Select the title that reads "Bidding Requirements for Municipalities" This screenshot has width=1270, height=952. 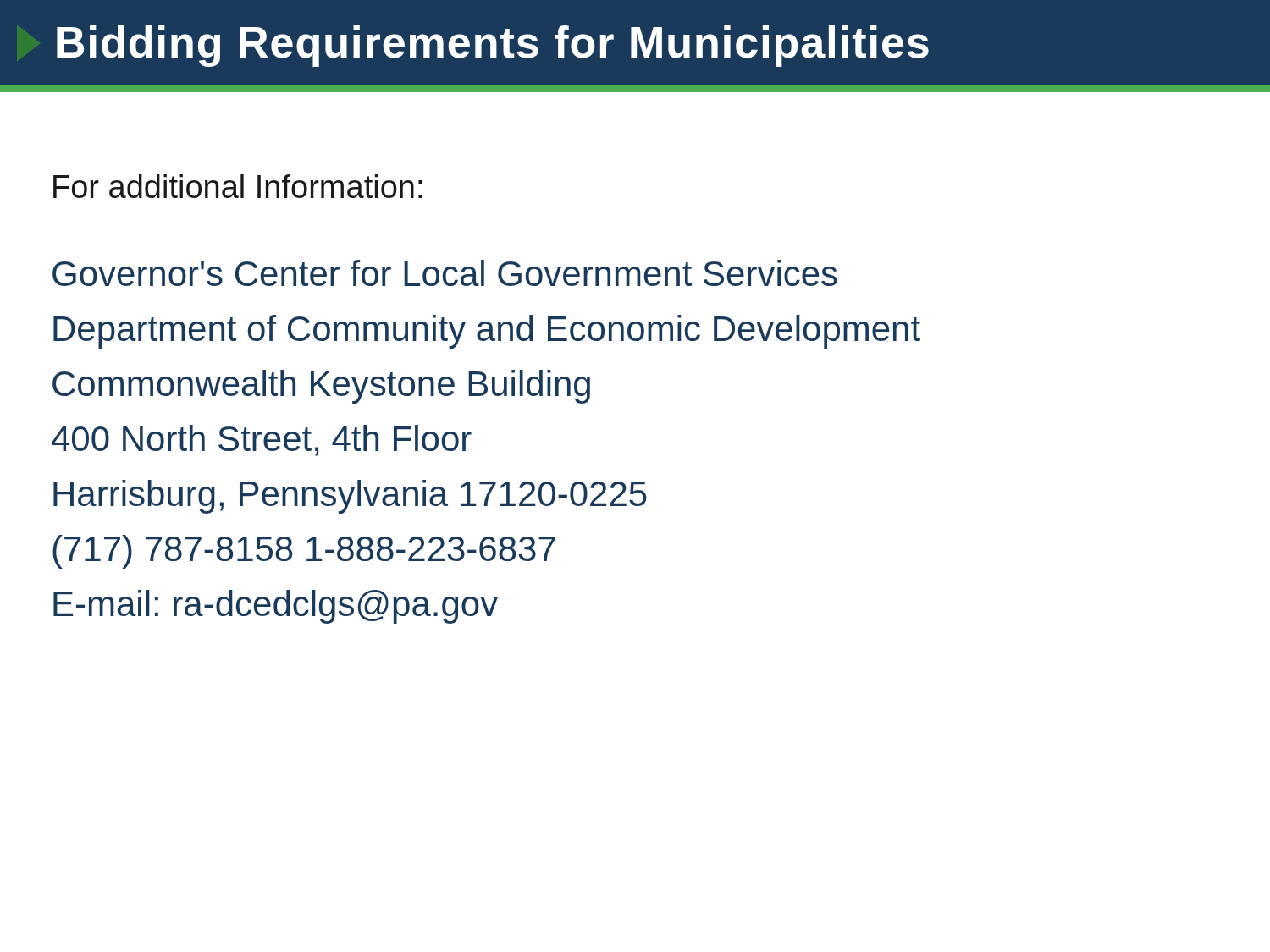[x=635, y=46]
